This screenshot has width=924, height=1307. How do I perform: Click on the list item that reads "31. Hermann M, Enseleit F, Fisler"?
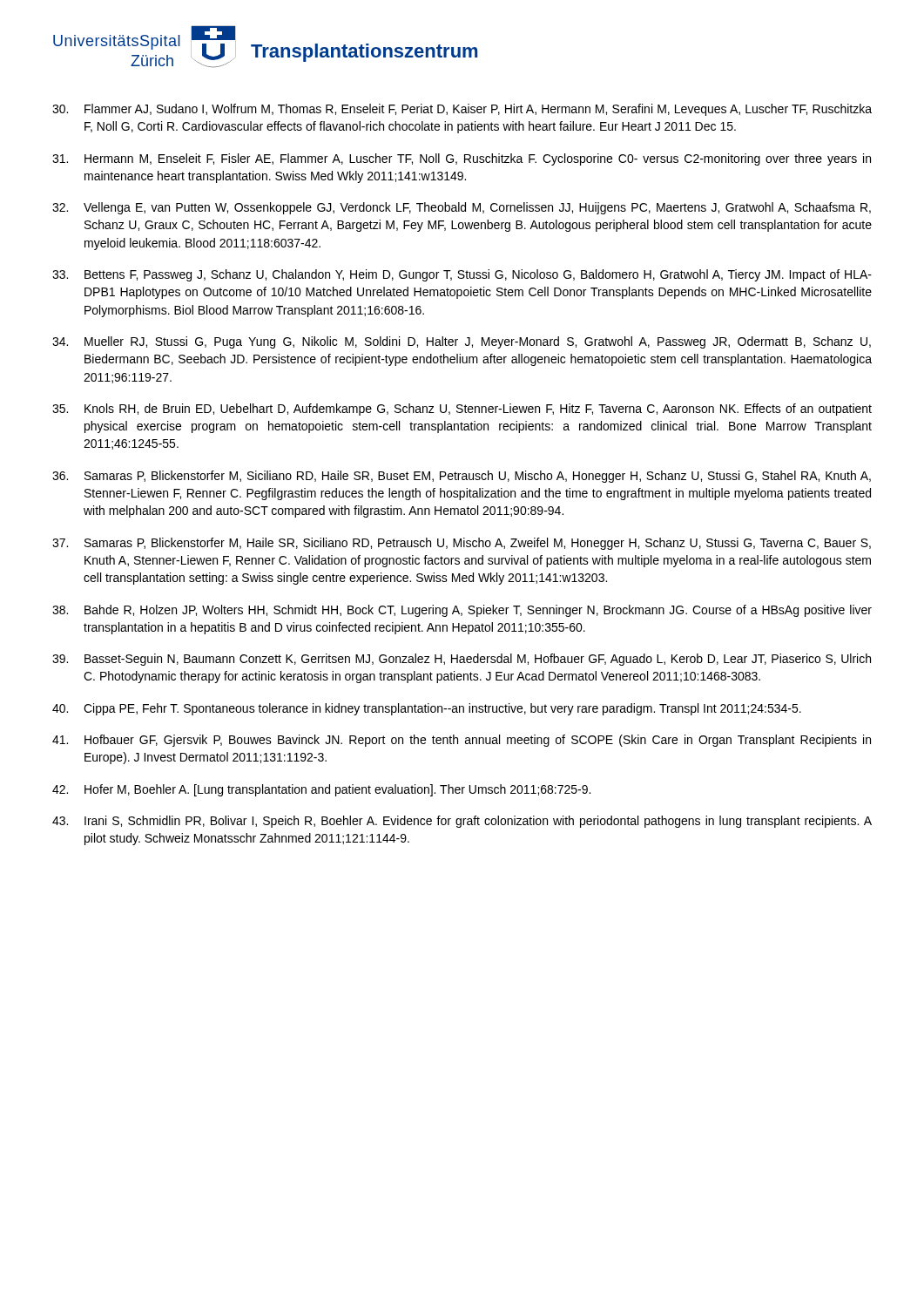[462, 167]
